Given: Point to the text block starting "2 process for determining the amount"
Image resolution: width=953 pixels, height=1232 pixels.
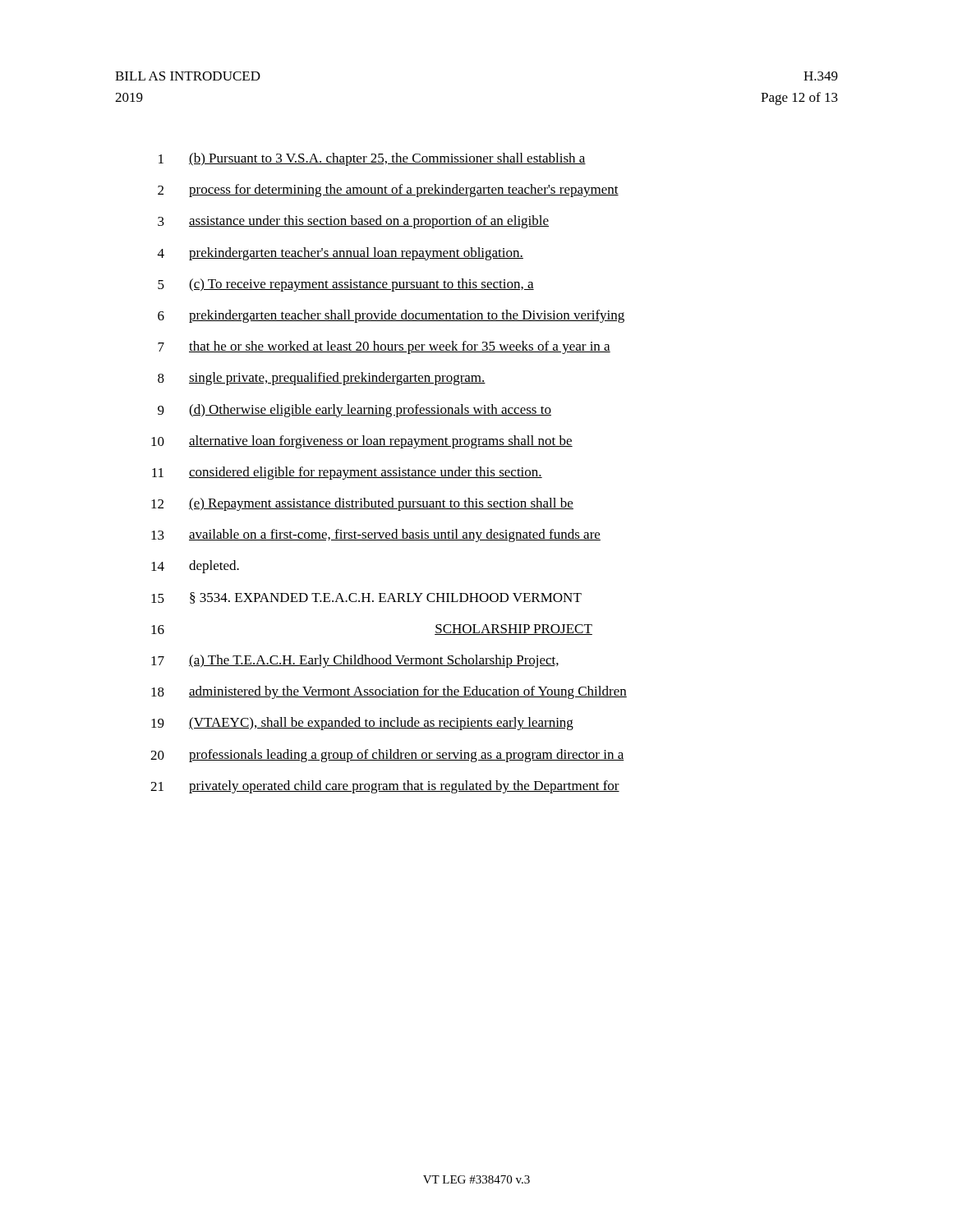Looking at the screenshot, I should [x=476, y=190].
